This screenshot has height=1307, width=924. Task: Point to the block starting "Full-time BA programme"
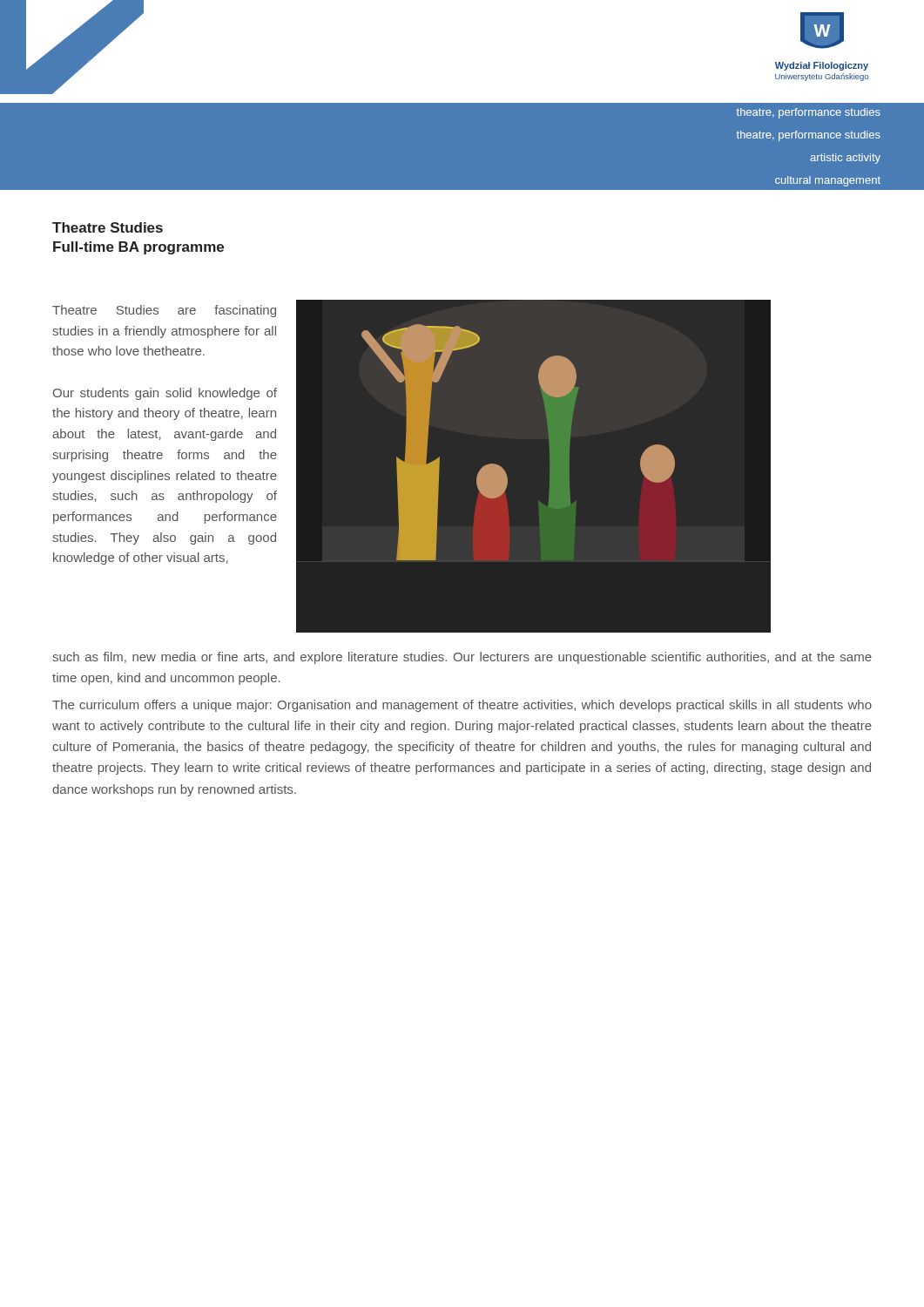click(x=138, y=247)
